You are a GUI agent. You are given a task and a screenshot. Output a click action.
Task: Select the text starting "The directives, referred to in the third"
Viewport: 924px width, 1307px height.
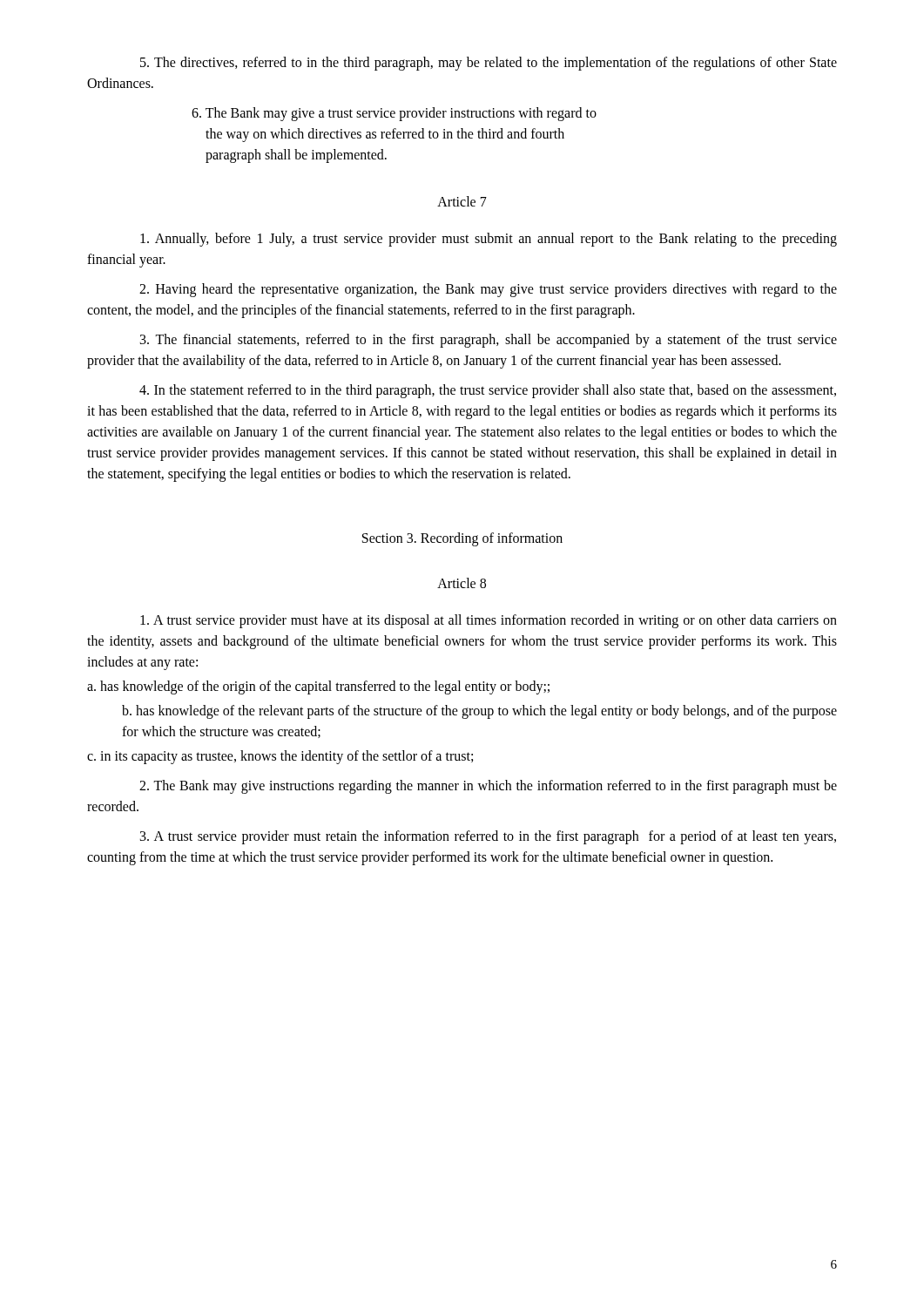click(x=462, y=73)
